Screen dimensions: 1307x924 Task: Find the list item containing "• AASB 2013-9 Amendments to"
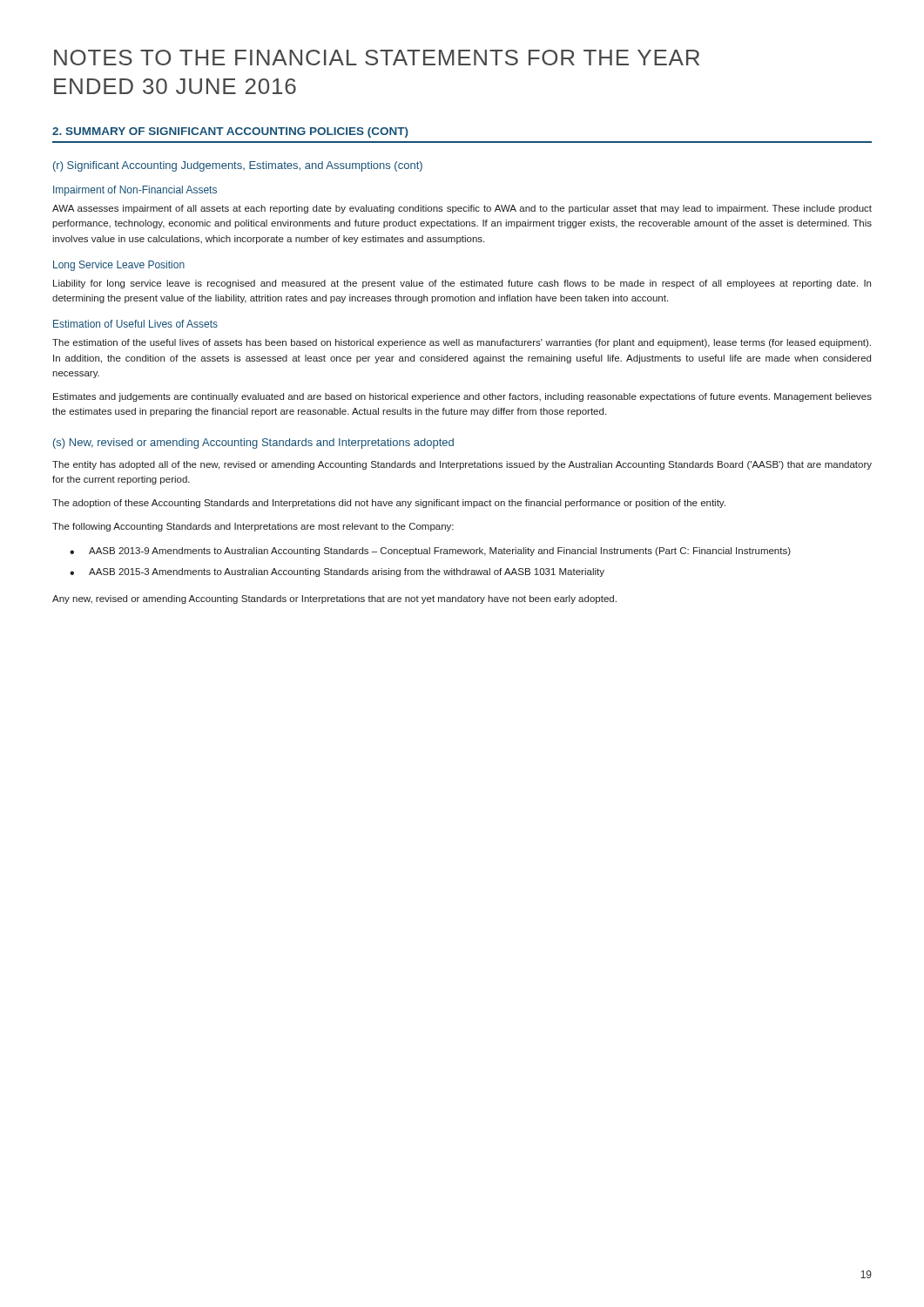(x=471, y=552)
